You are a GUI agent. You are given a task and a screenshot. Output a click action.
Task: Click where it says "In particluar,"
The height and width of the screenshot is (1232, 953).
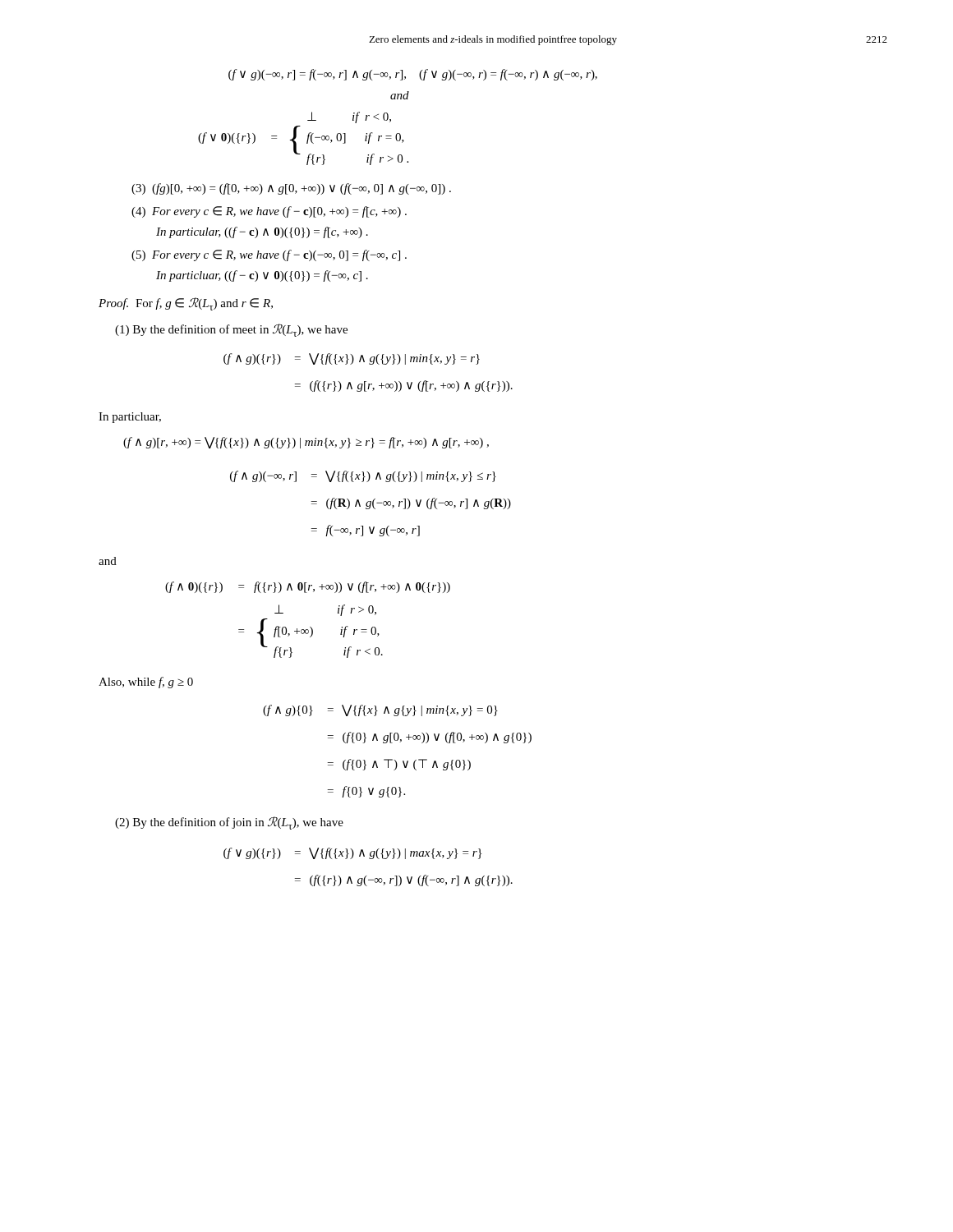tap(130, 416)
